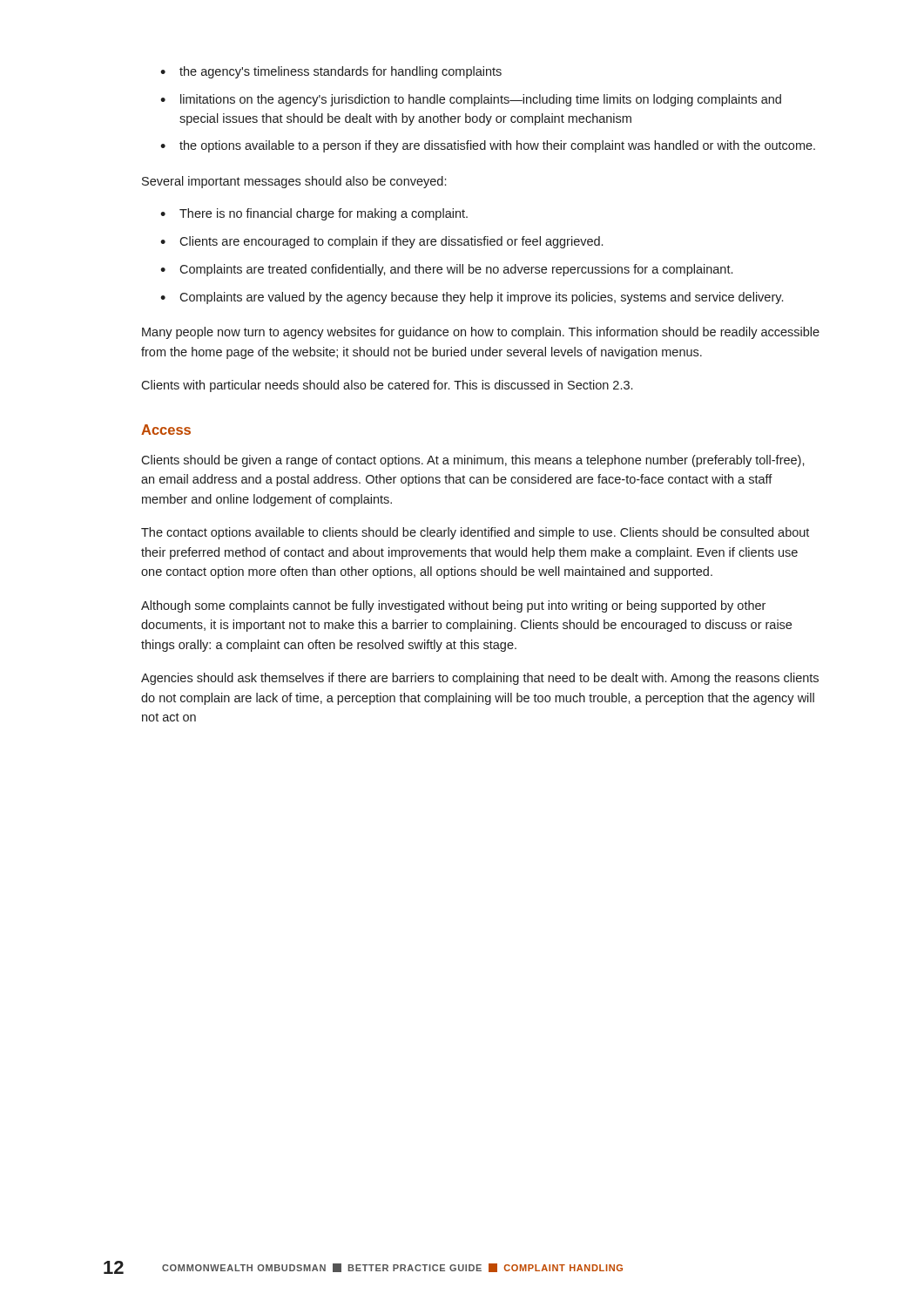This screenshot has width=924, height=1307.
Task: Click on the passage starting "Complaints are treated"
Action: [x=491, y=270]
